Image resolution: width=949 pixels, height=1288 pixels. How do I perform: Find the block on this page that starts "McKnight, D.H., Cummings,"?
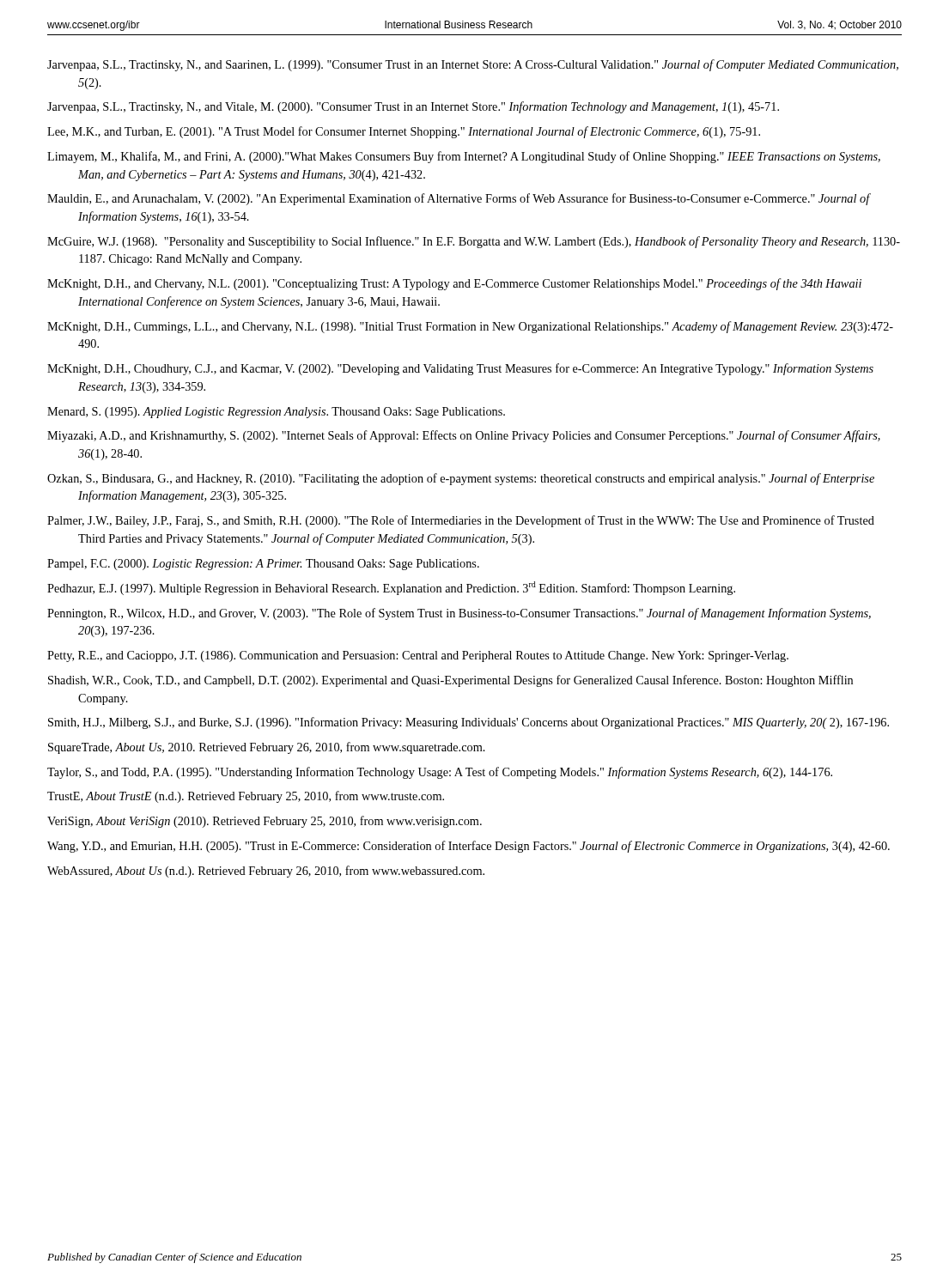pyautogui.click(x=470, y=335)
